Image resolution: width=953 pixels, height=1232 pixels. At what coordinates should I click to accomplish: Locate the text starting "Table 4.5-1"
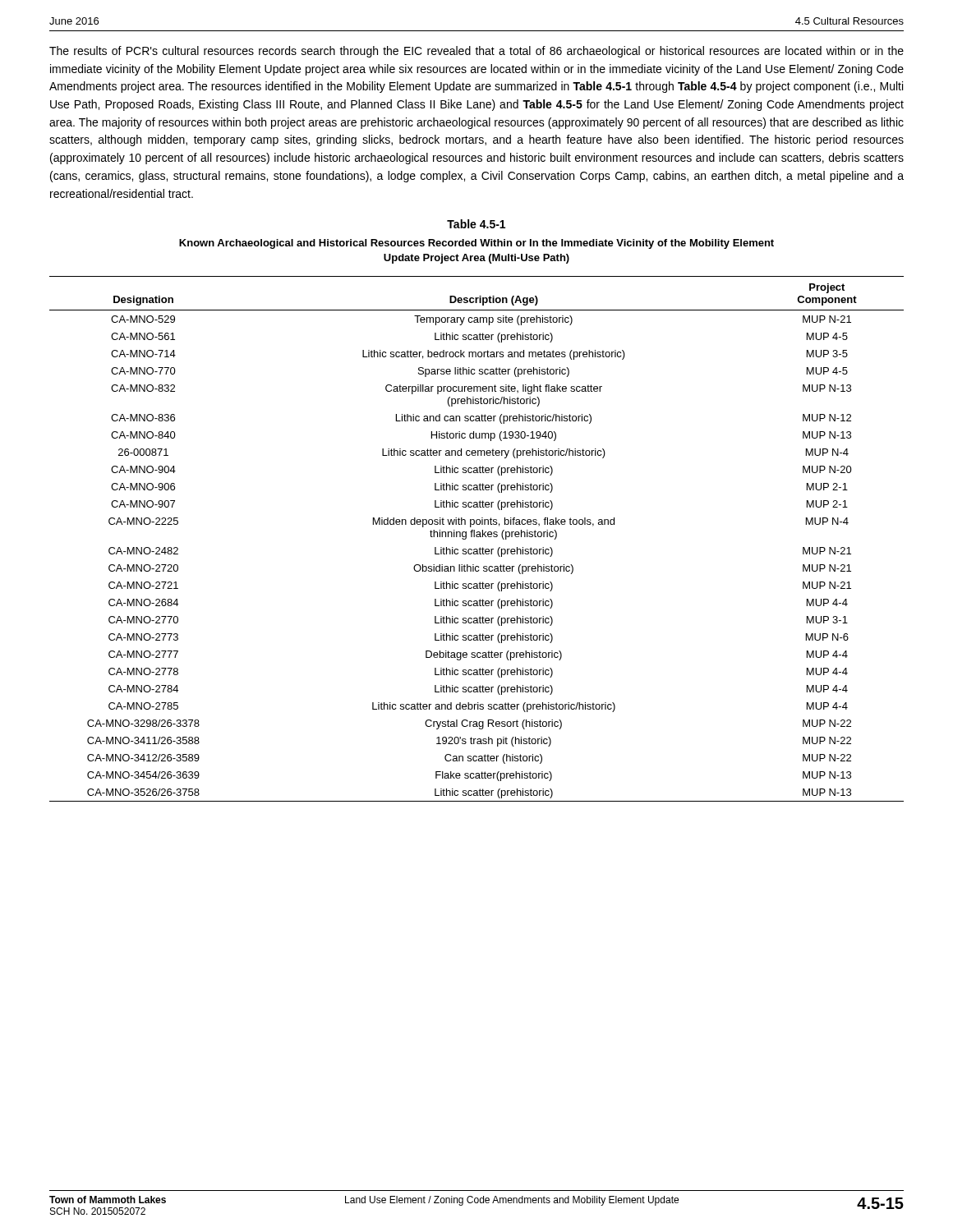(476, 224)
